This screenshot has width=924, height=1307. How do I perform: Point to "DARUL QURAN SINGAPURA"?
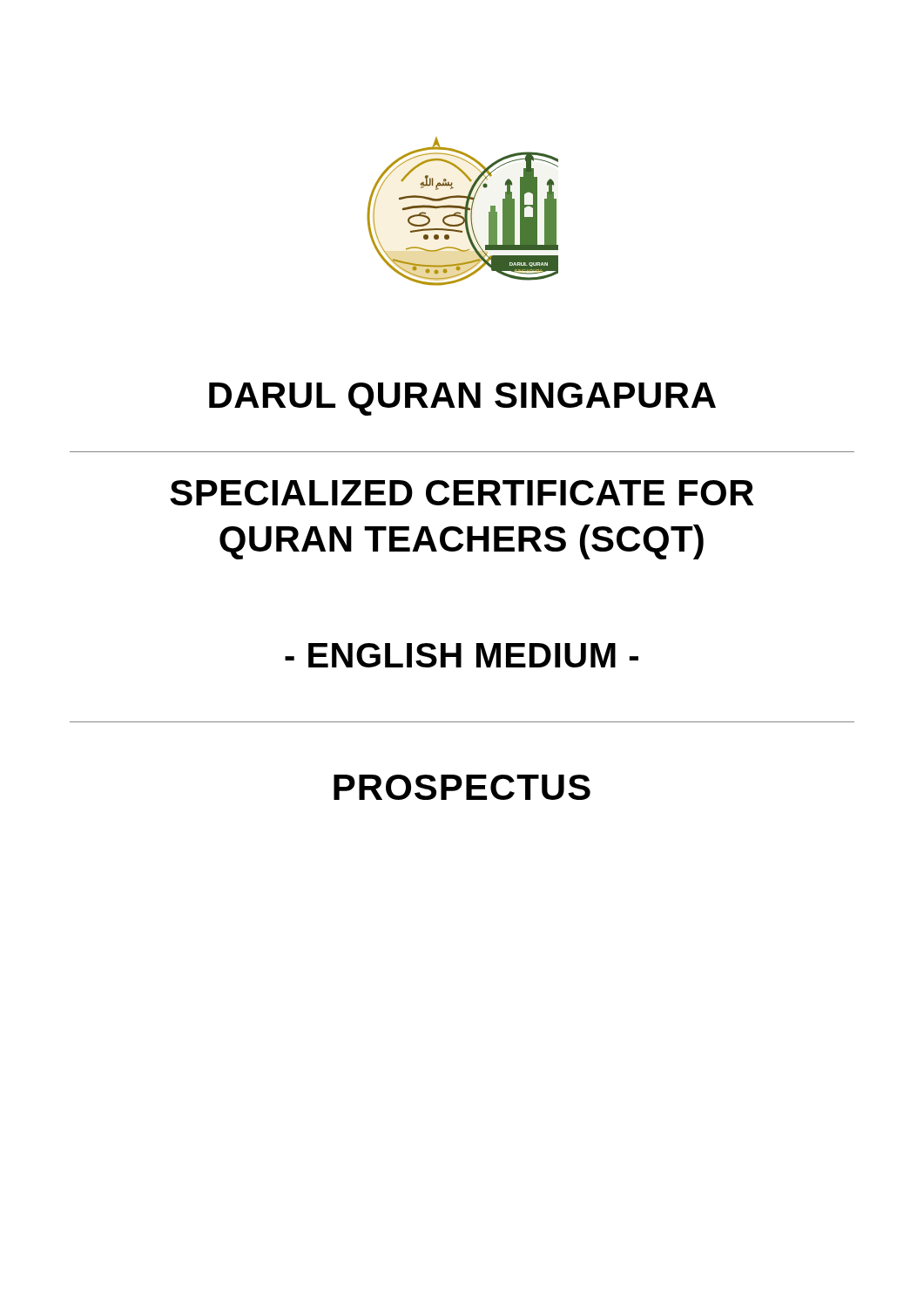click(462, 396)
